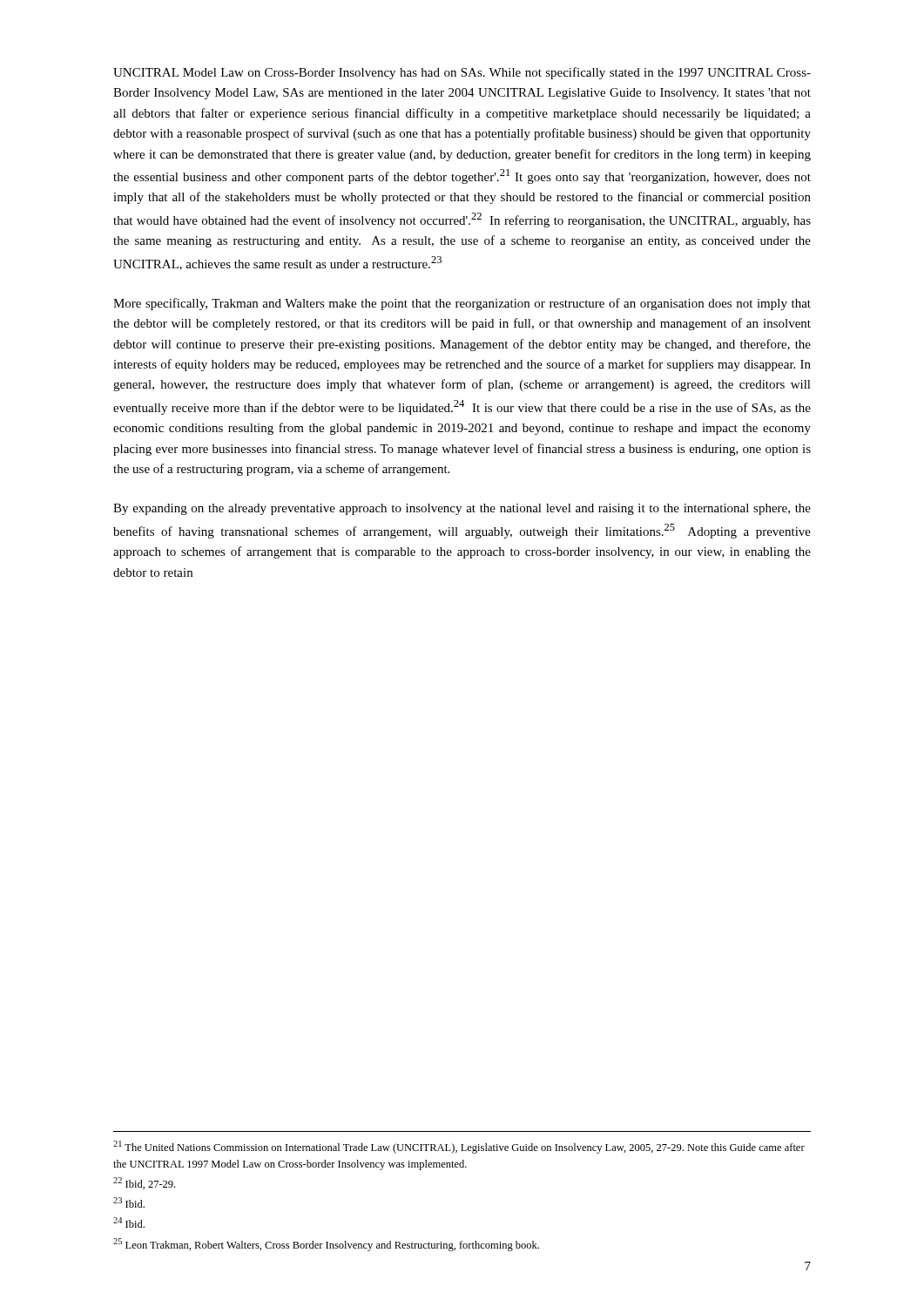The height and width of the screenshot is (1307, 924).
Task: Locate the footnote with the text "23 Ibid."
Action: coord(129,1203)
